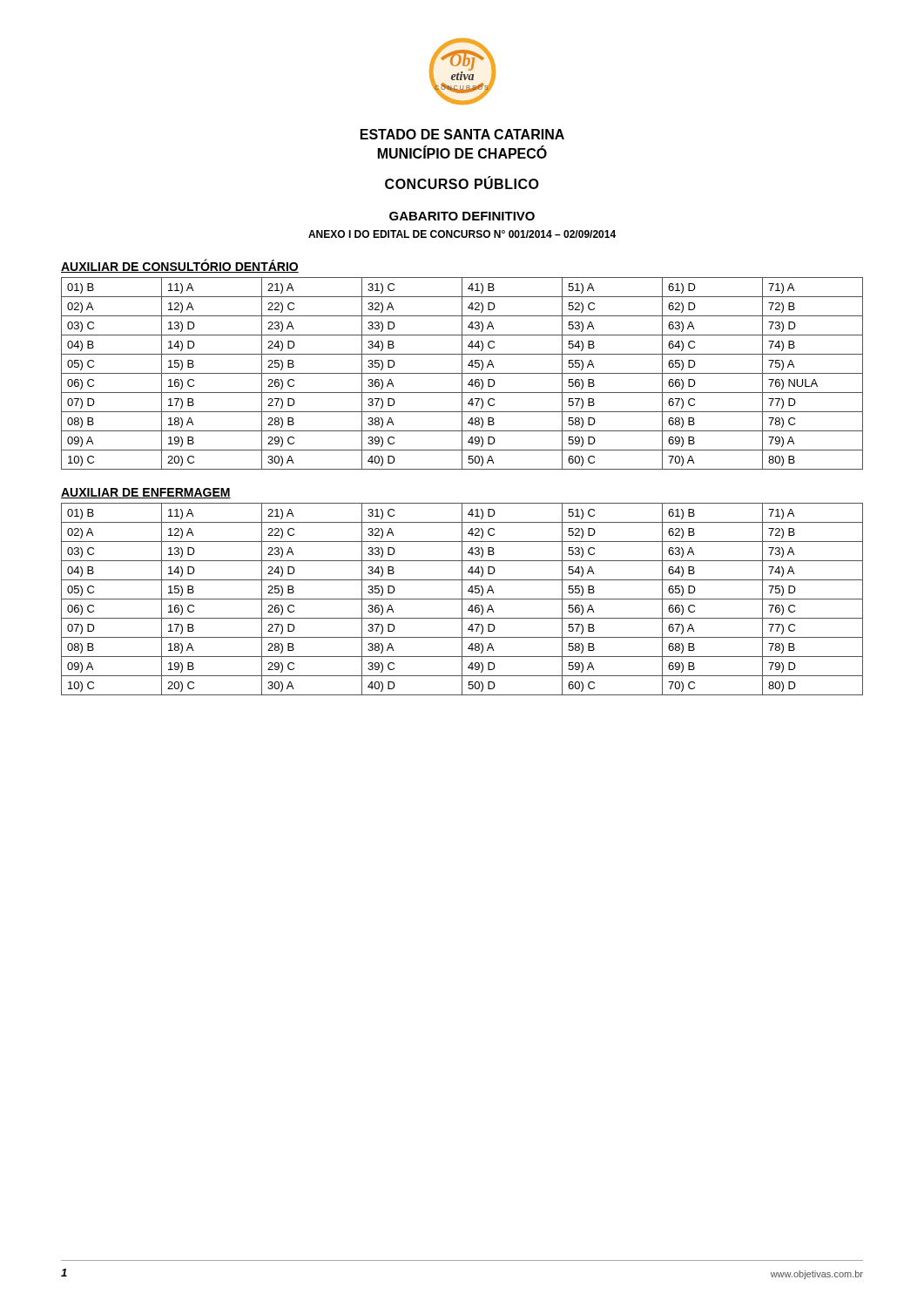
Task: Locate the passage starting "AUXILIAR DE ENFERMAGEM"
Action: point(146,492)
